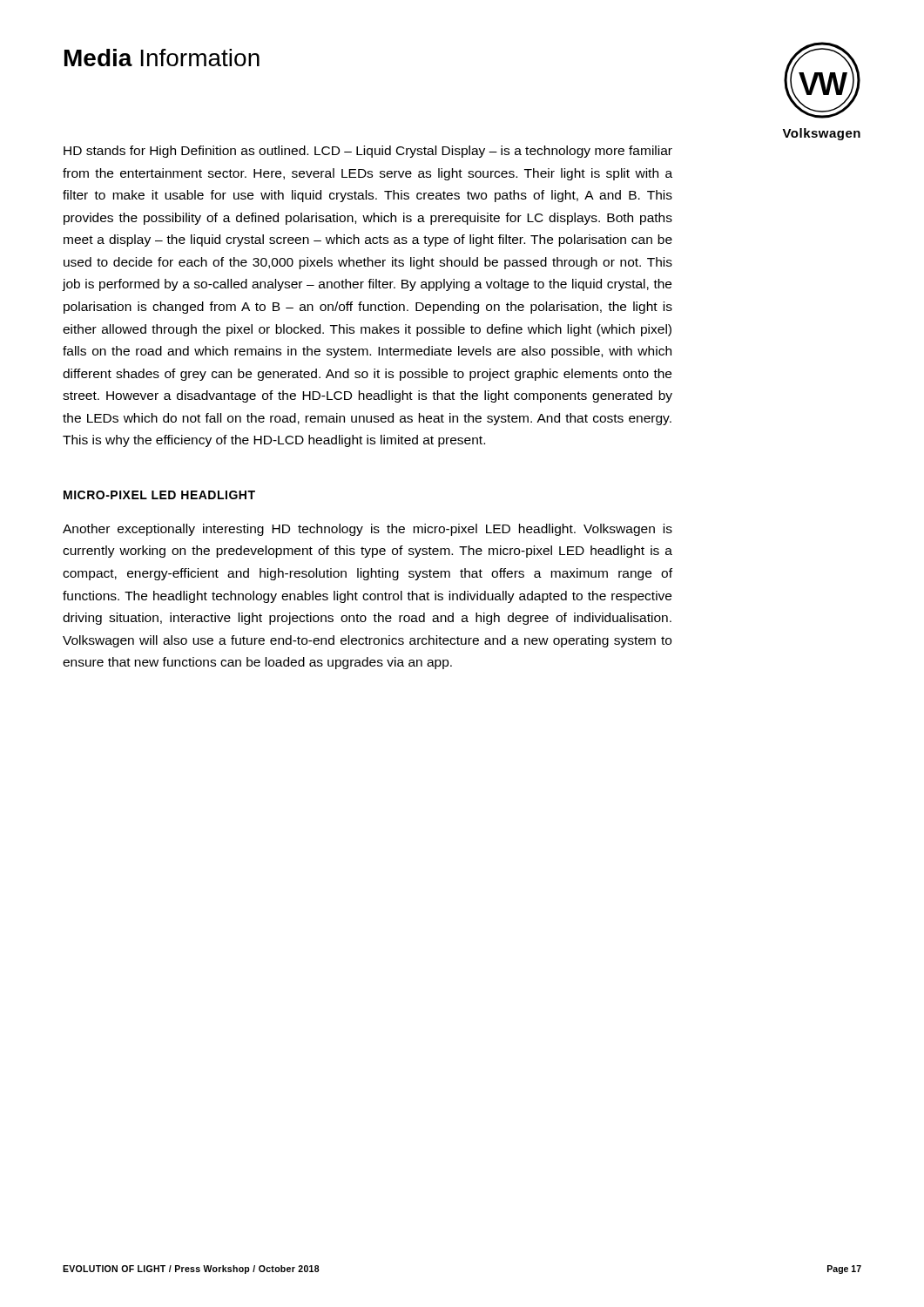Point to "MICRO-PIXEL LED HEADLIGHT"
The height and width of the screenshot is (1307, 924).
(159, 495)
